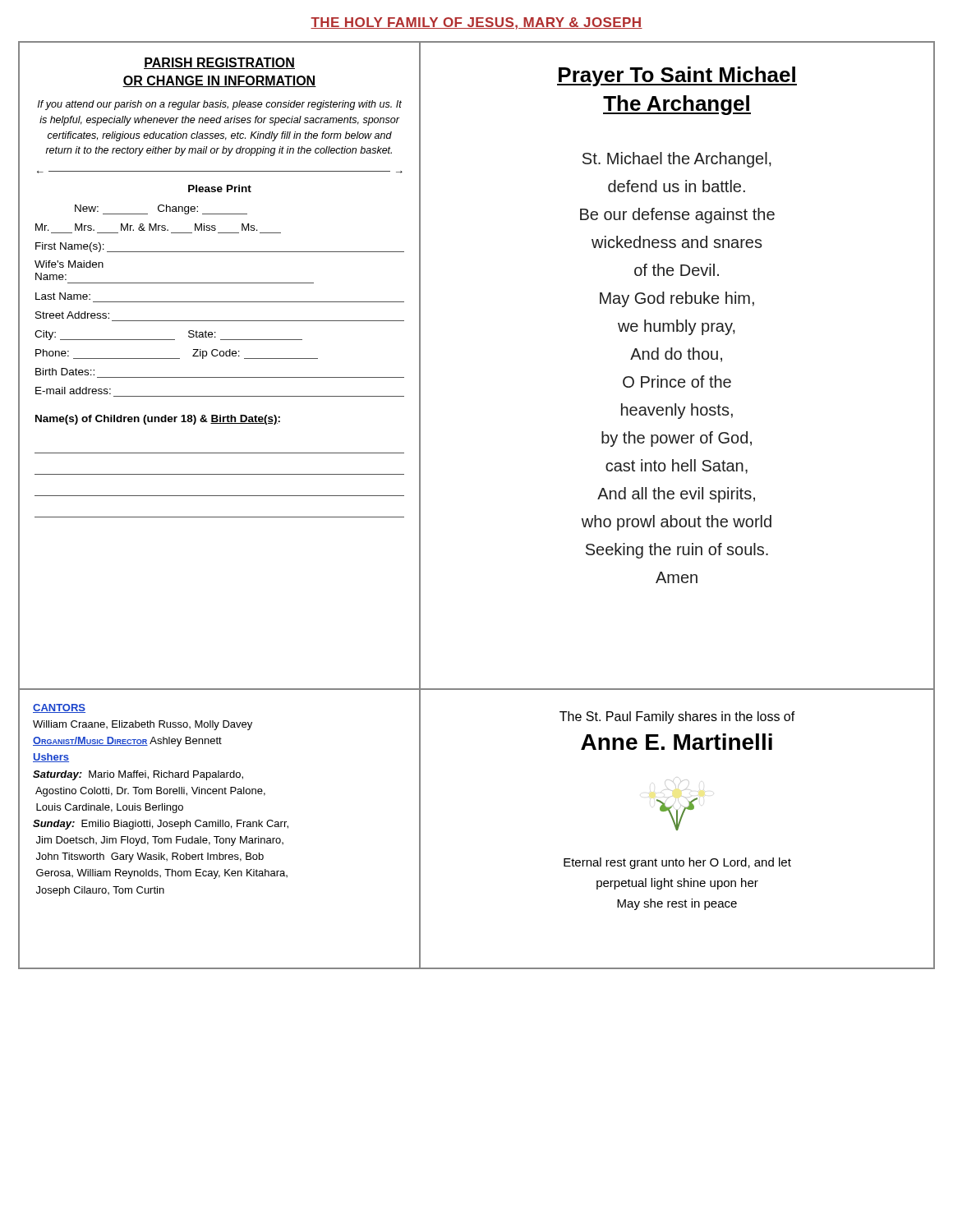Click a illustration
The height and width of the screenshot is (1232, 953).
coord(677,803)
